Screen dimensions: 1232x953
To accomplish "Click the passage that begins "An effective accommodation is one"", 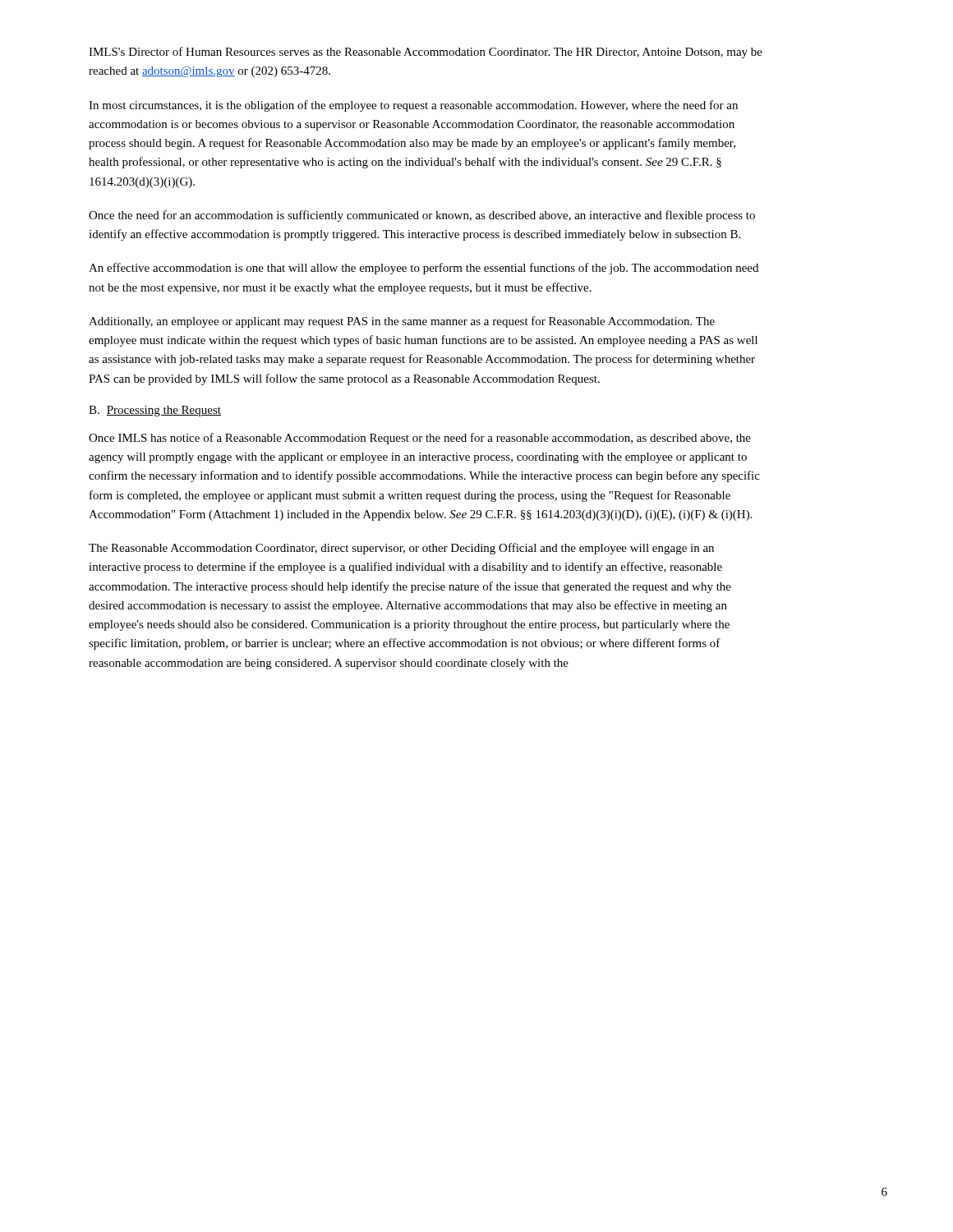I will coord(426,278).
